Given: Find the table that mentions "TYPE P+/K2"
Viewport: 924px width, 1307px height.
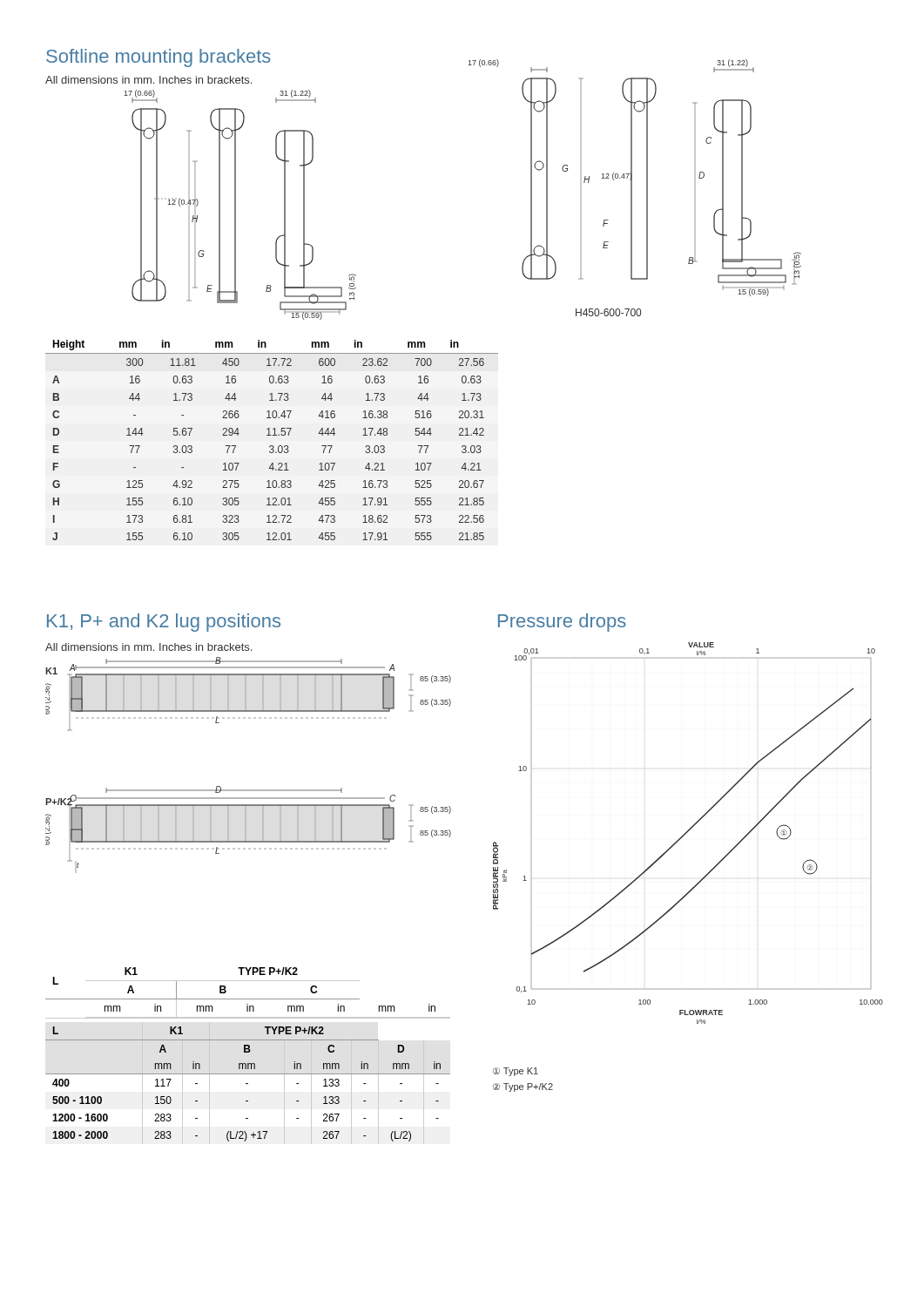Looking at the screenshot, I should [x=248, y=1053].
